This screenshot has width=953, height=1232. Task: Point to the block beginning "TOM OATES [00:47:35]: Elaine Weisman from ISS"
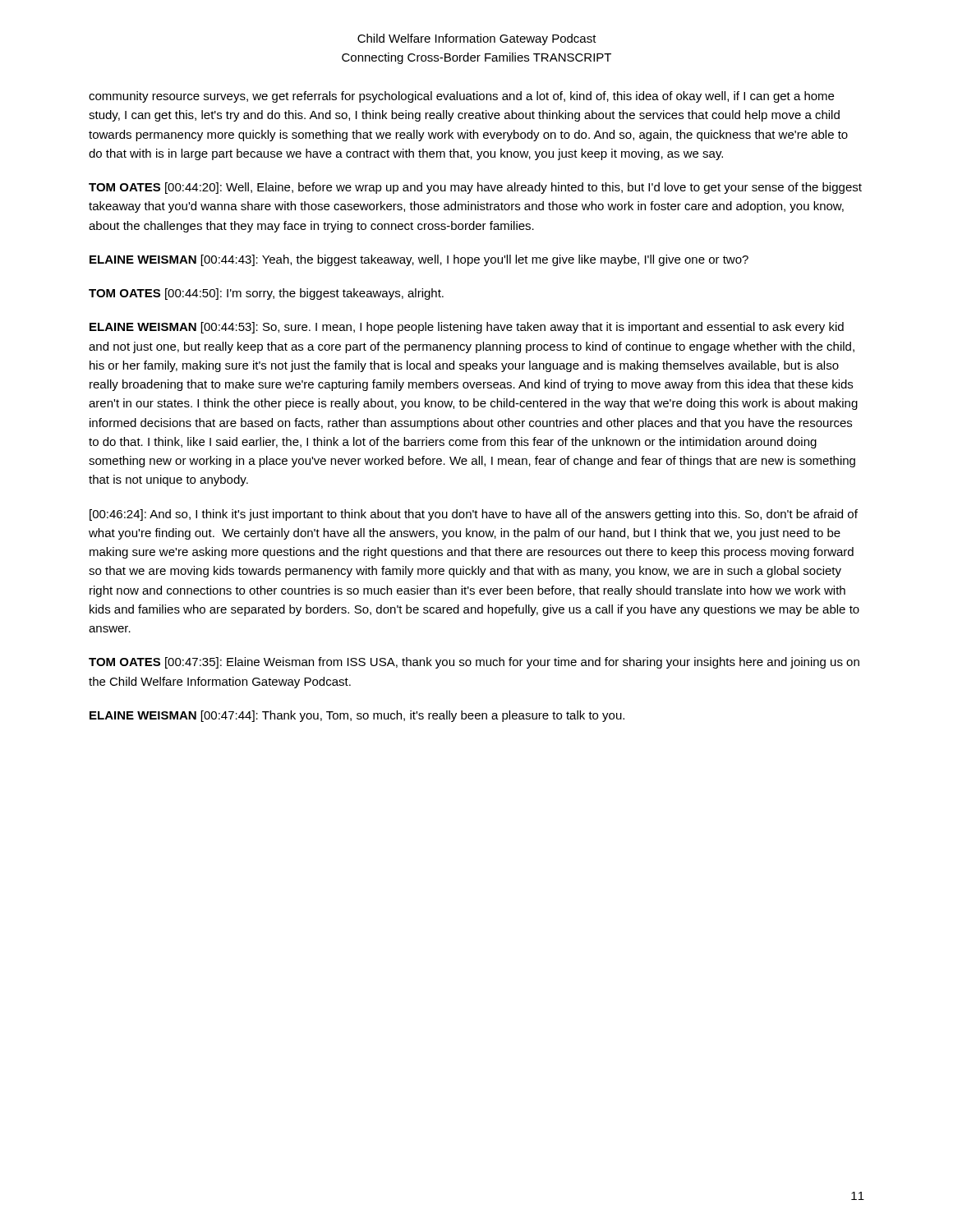click(474, 671)
